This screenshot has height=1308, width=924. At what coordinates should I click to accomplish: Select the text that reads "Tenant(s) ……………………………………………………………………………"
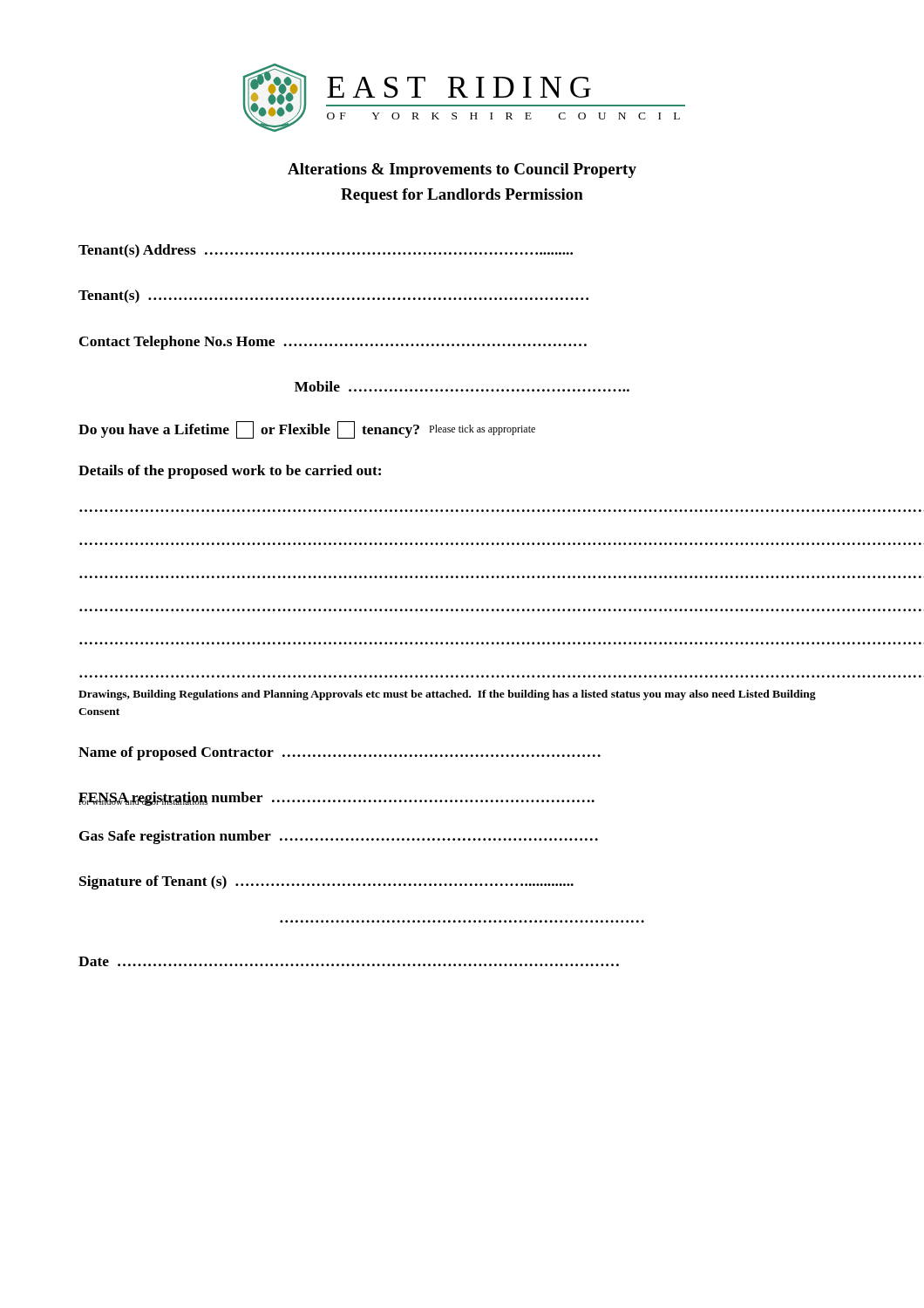tap(334, 295)
